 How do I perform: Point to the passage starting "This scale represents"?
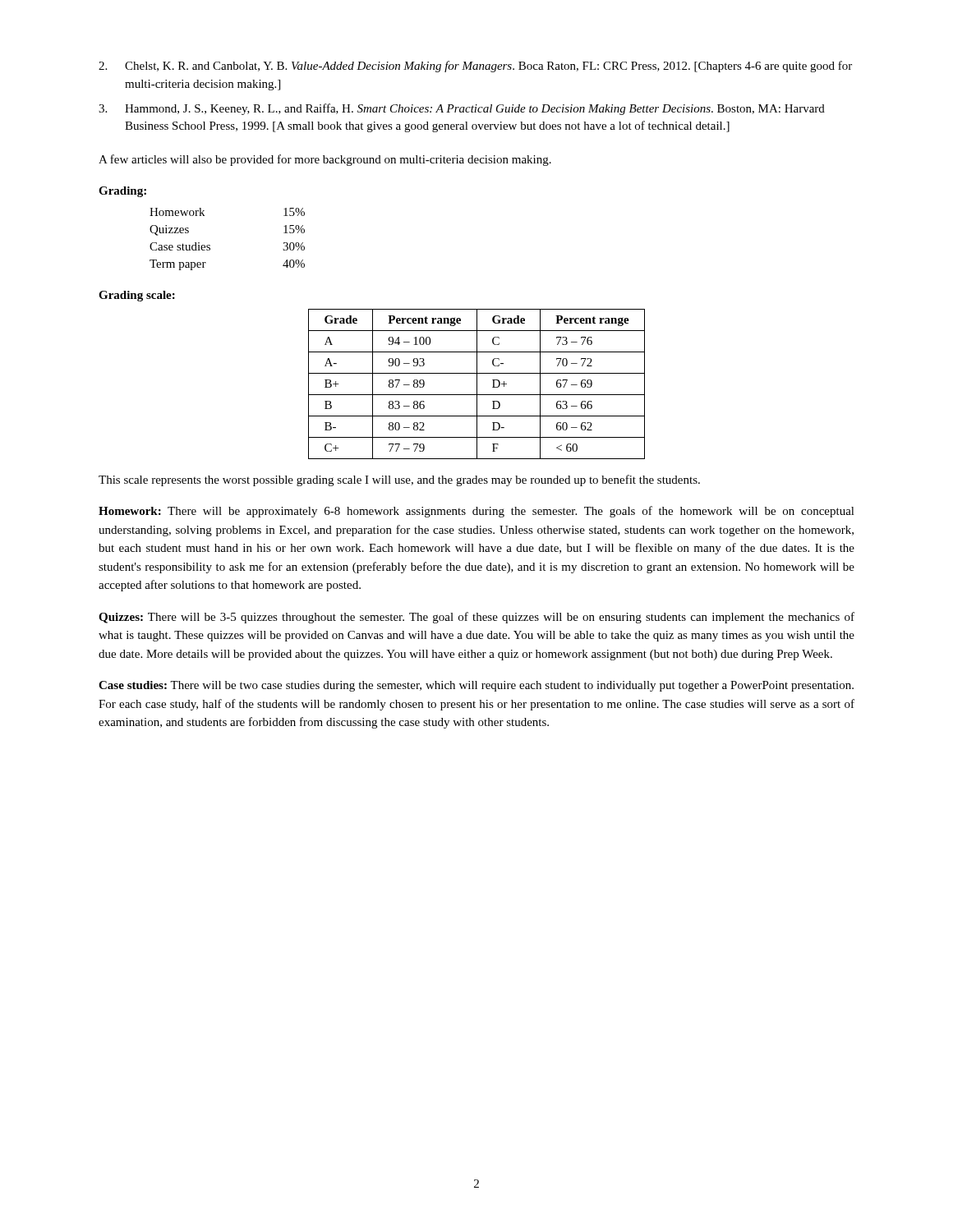[400, 479]
